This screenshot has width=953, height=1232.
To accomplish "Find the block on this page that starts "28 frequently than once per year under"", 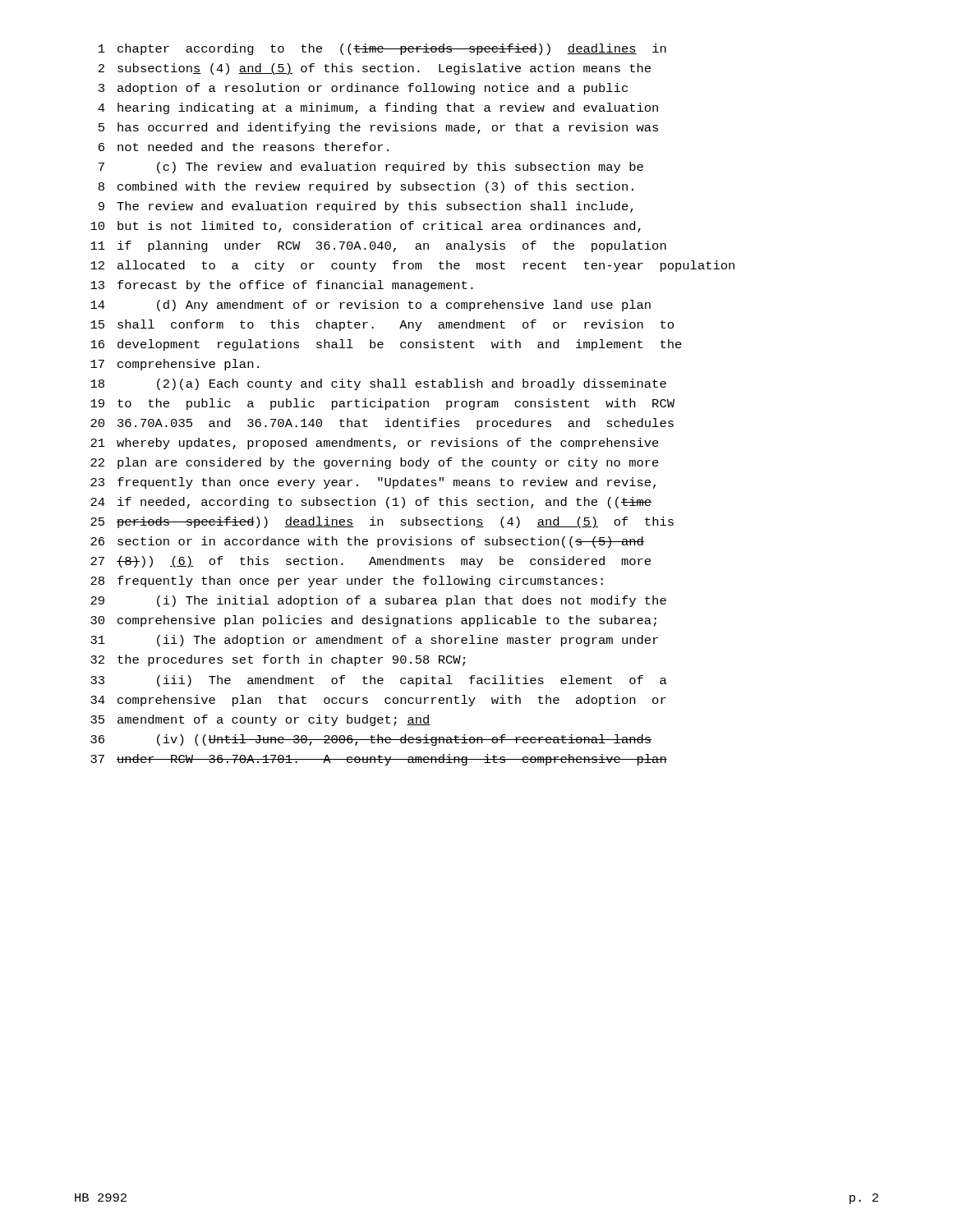I will pos(476,582).
